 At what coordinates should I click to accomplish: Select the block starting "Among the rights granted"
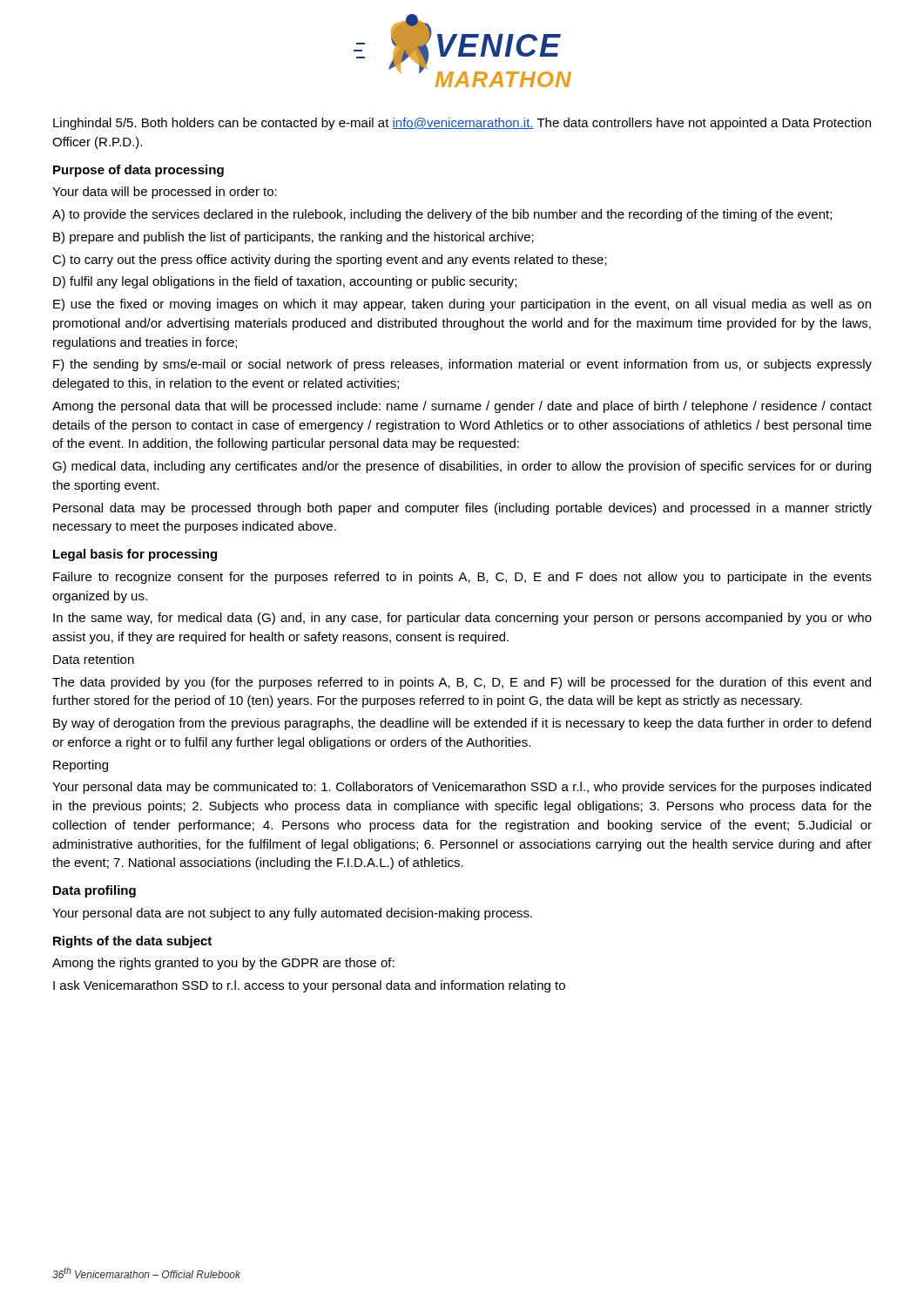[x=462, y=974]
